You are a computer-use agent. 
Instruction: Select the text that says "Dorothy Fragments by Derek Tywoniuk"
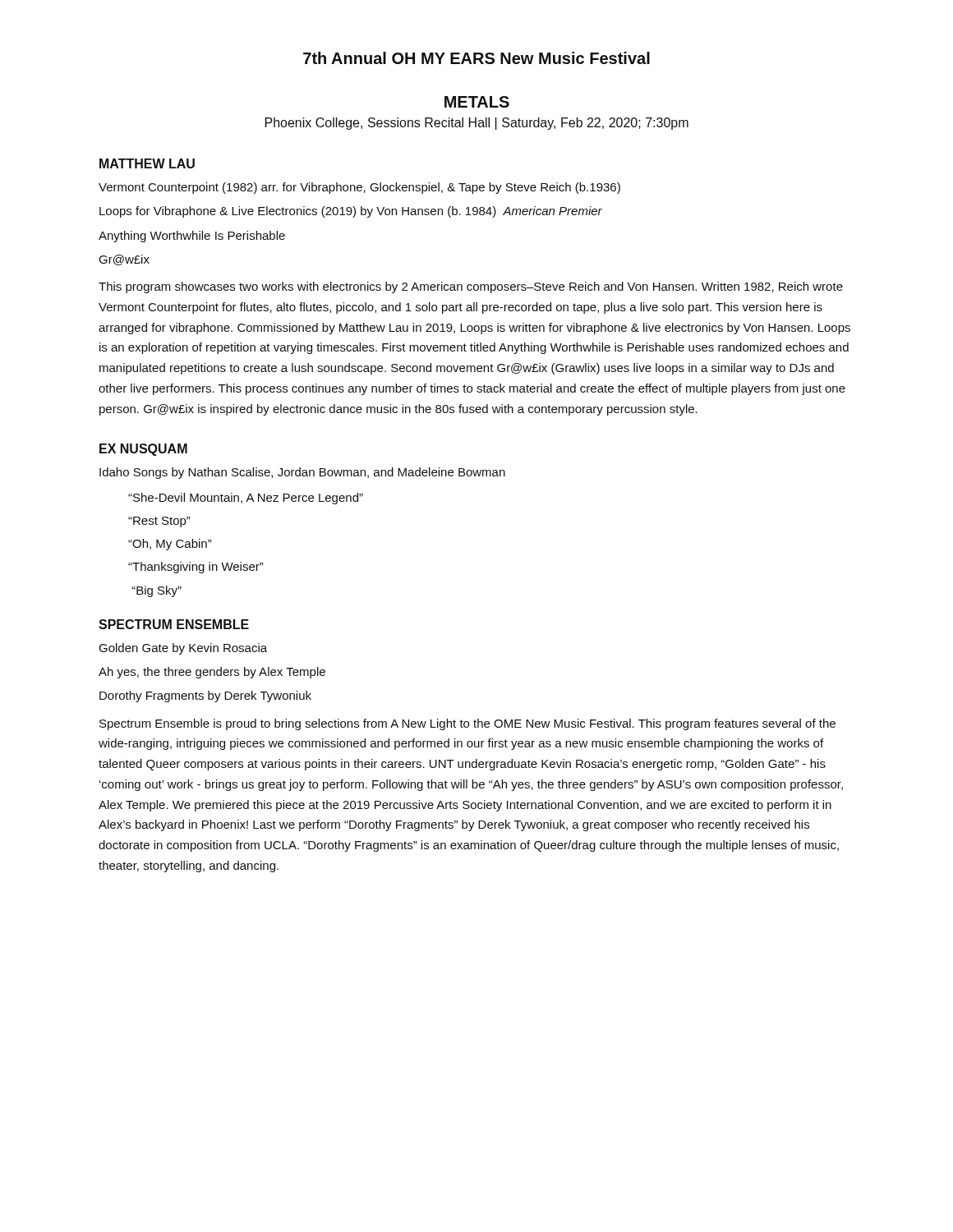pos(205,695)
